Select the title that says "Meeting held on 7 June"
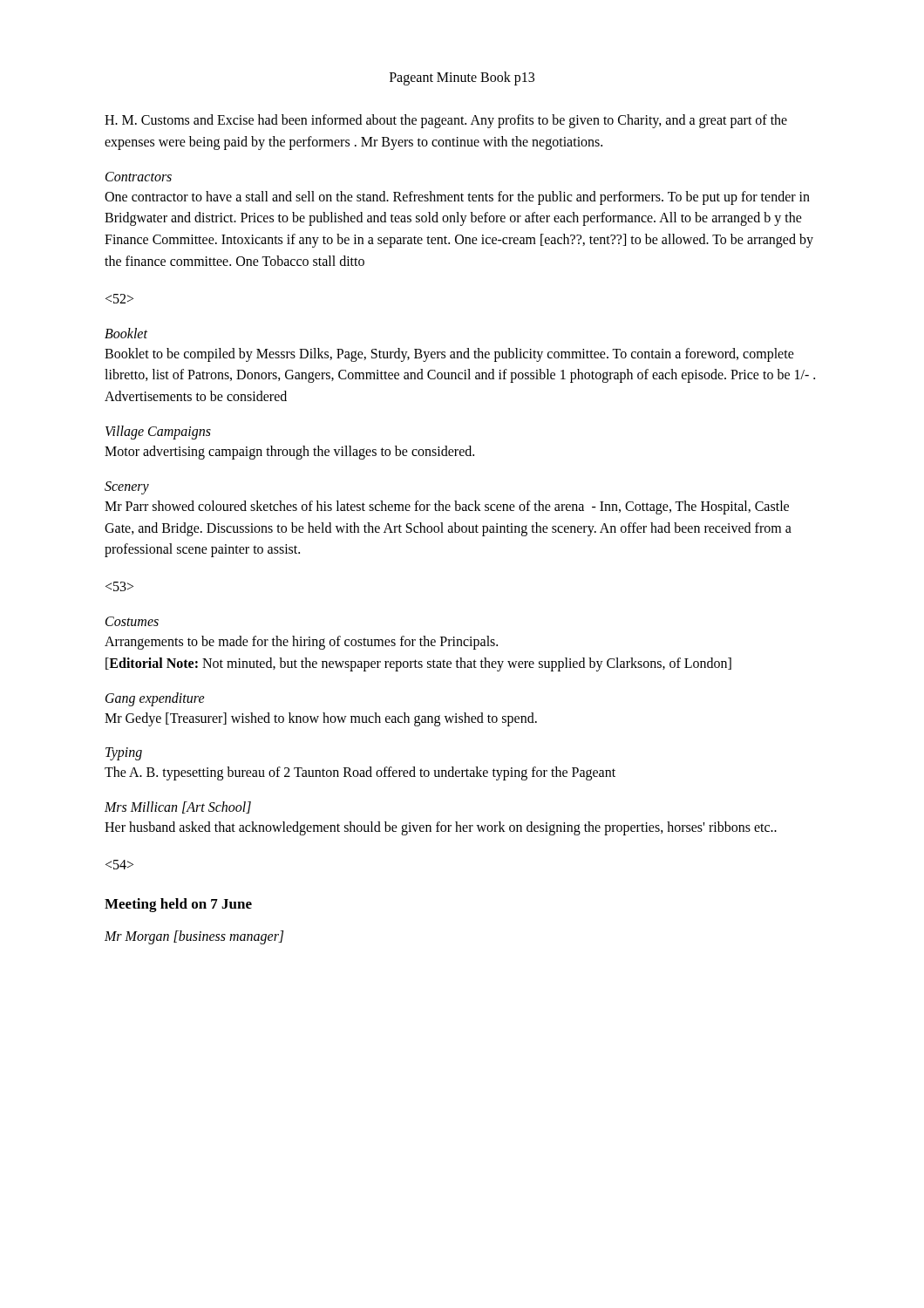 coord(178,904)
